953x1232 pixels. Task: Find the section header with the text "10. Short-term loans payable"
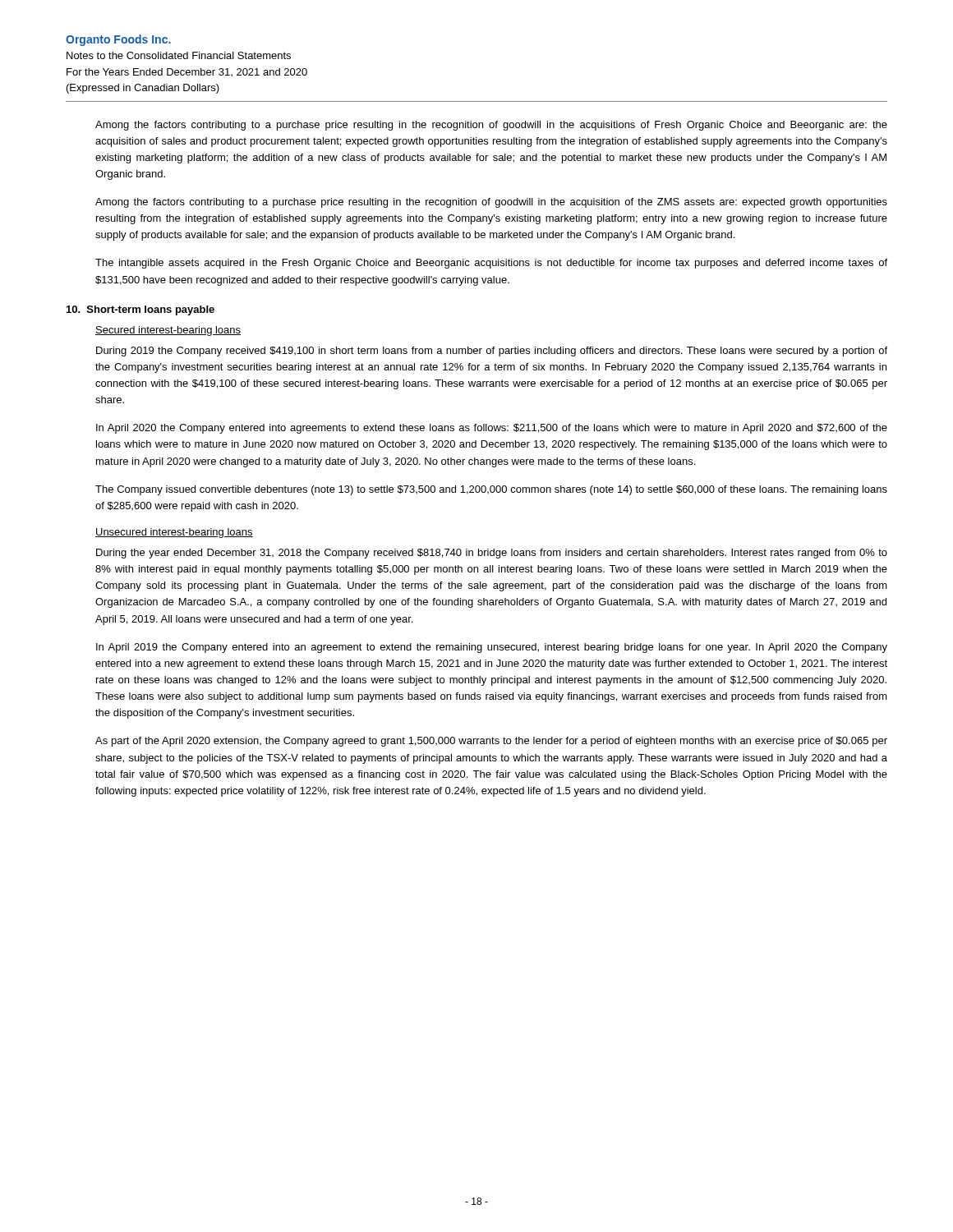tap(140, 309)
